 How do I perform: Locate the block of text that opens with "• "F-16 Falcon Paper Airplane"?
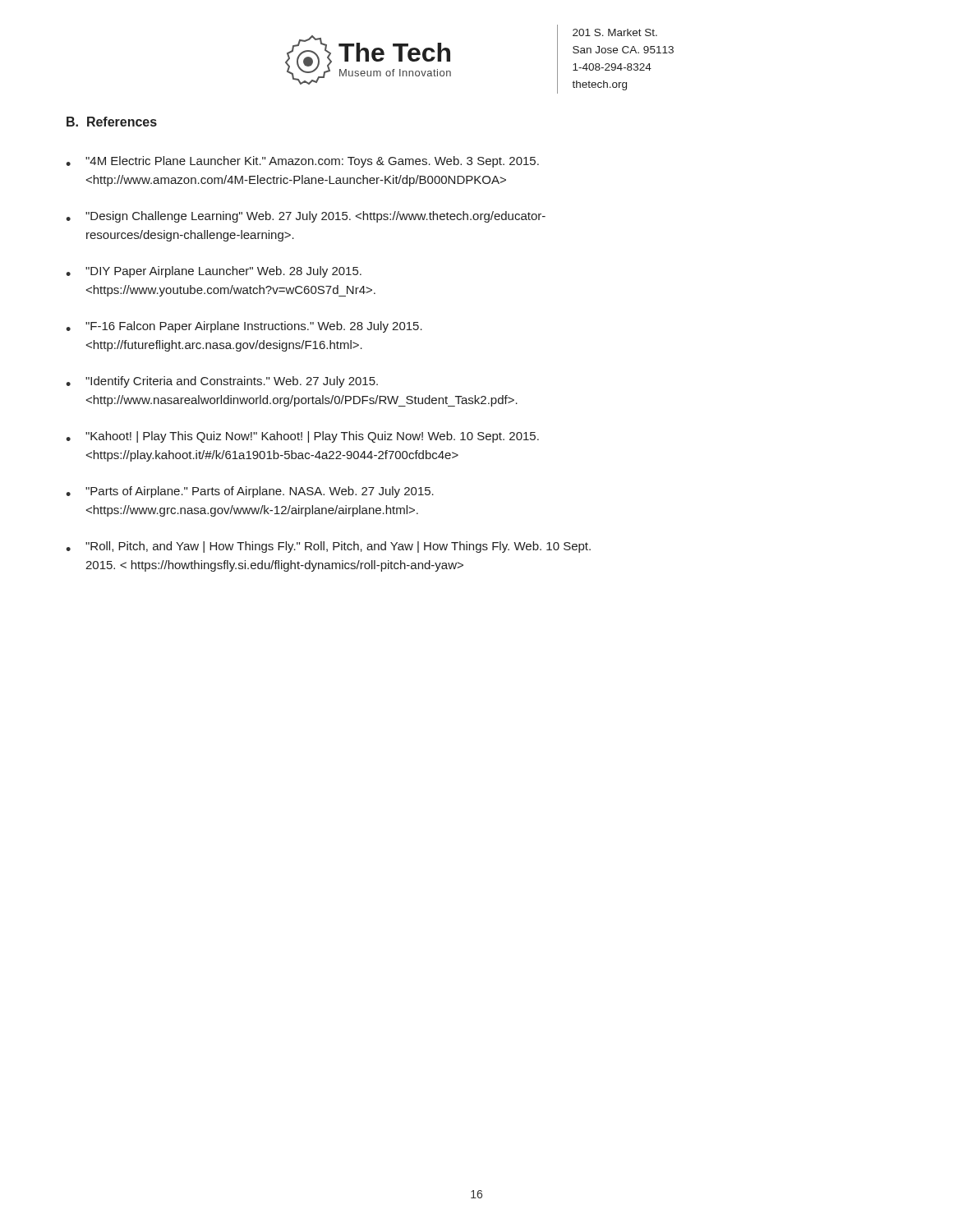click(x=244, y=327)
